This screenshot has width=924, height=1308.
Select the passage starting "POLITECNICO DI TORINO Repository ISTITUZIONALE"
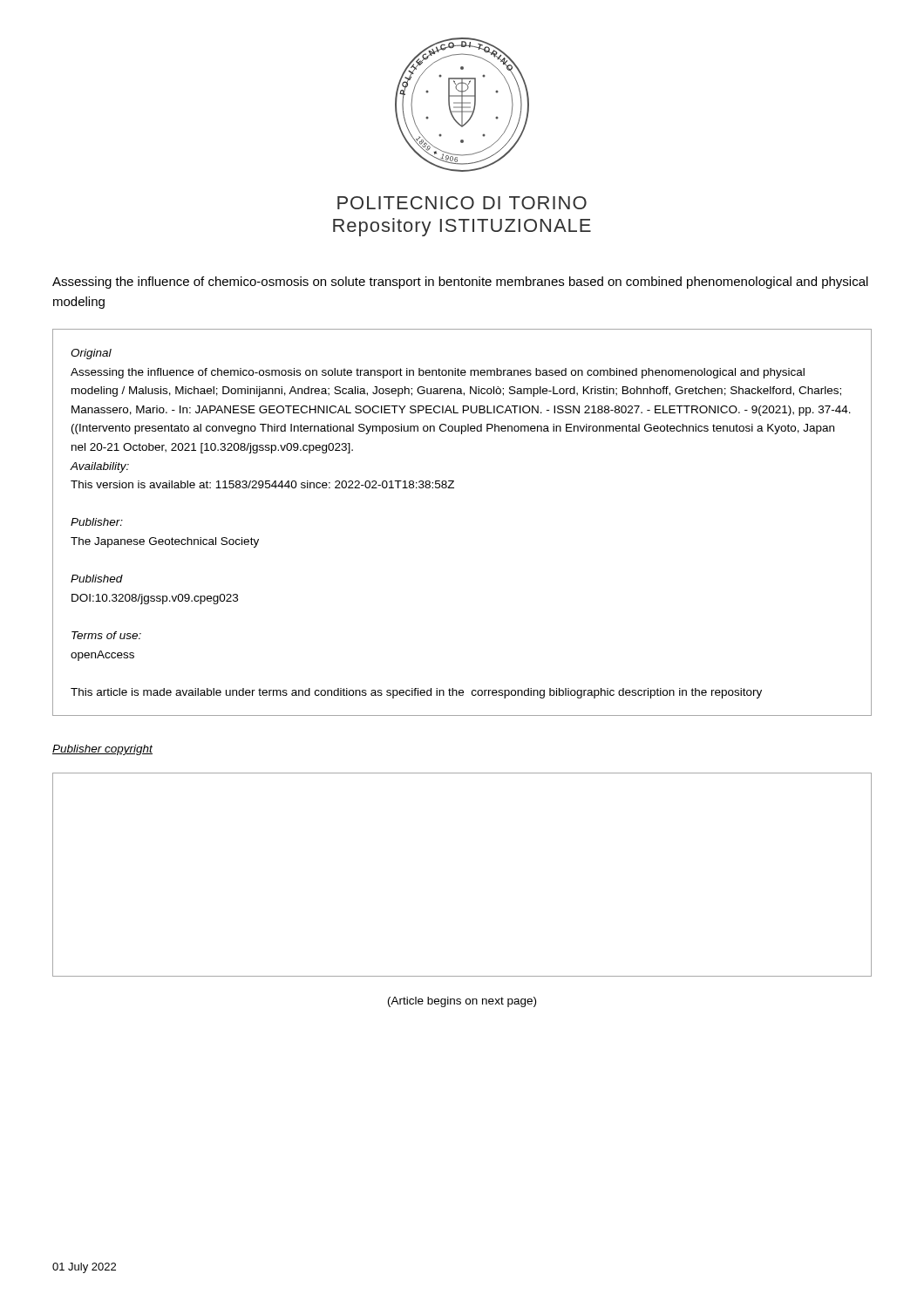click(x=462, y=214)
